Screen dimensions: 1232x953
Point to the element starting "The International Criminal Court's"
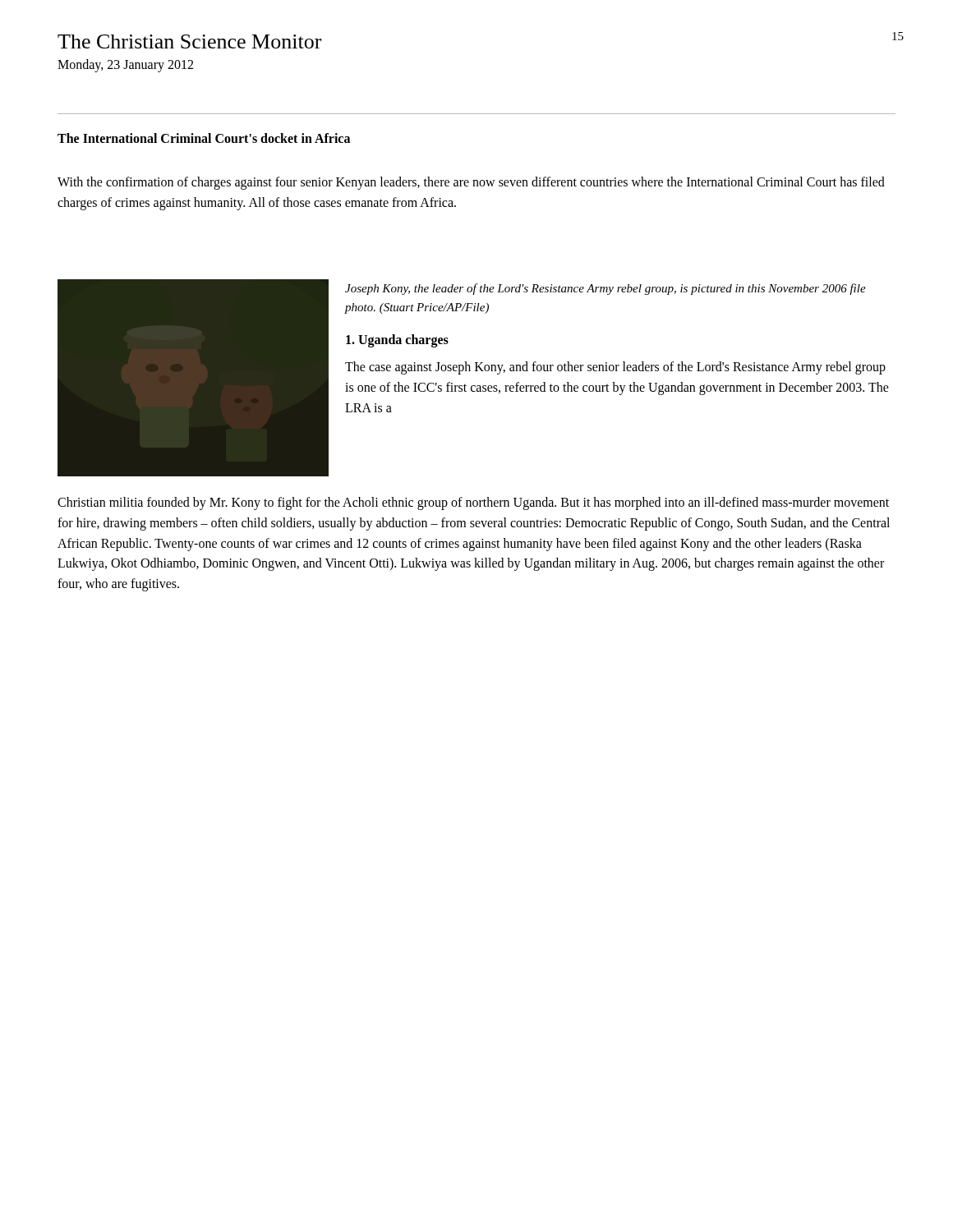click(x=204, y=138)
